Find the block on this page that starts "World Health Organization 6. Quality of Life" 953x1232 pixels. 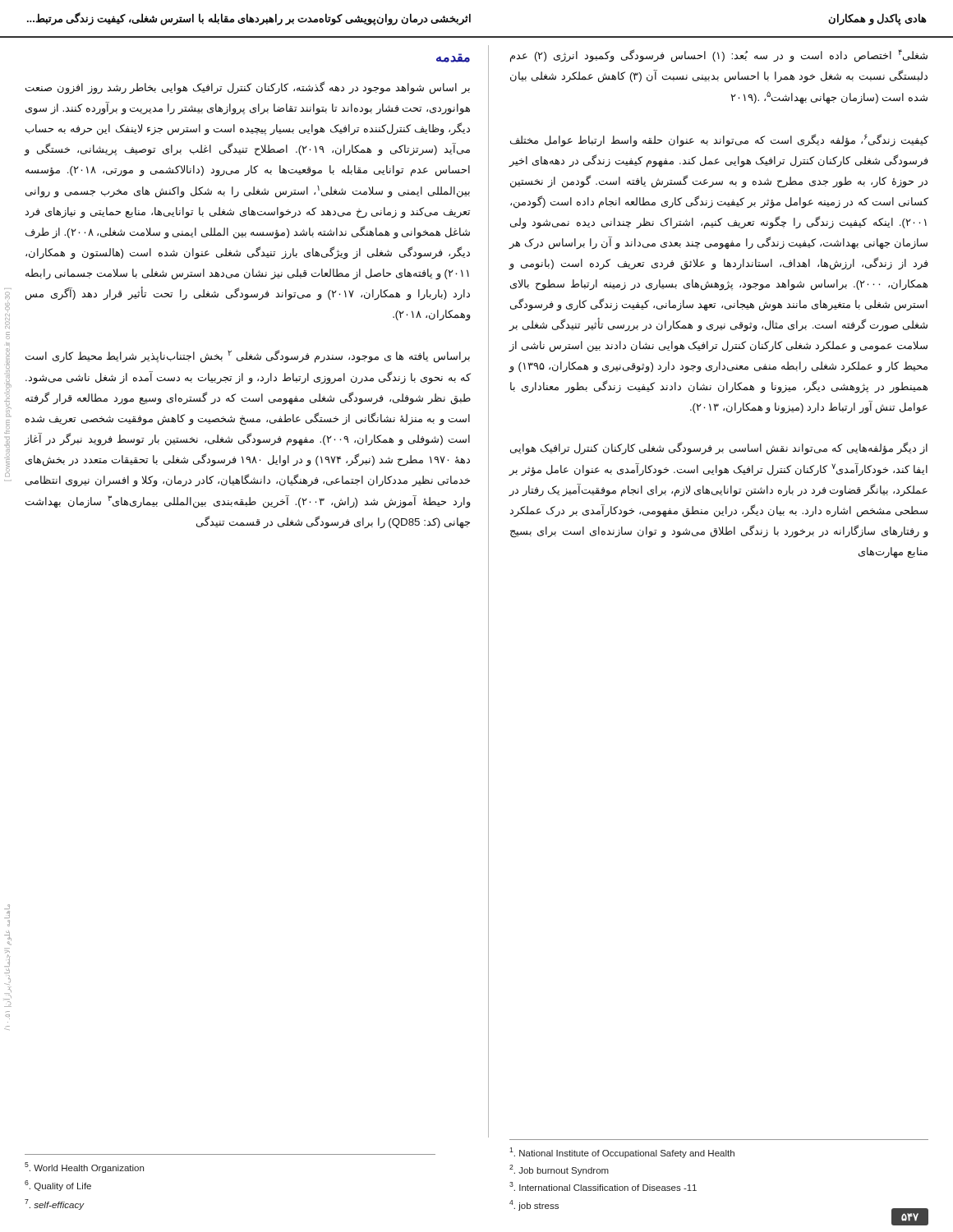pyautogui.click(x=84, y=1168)
